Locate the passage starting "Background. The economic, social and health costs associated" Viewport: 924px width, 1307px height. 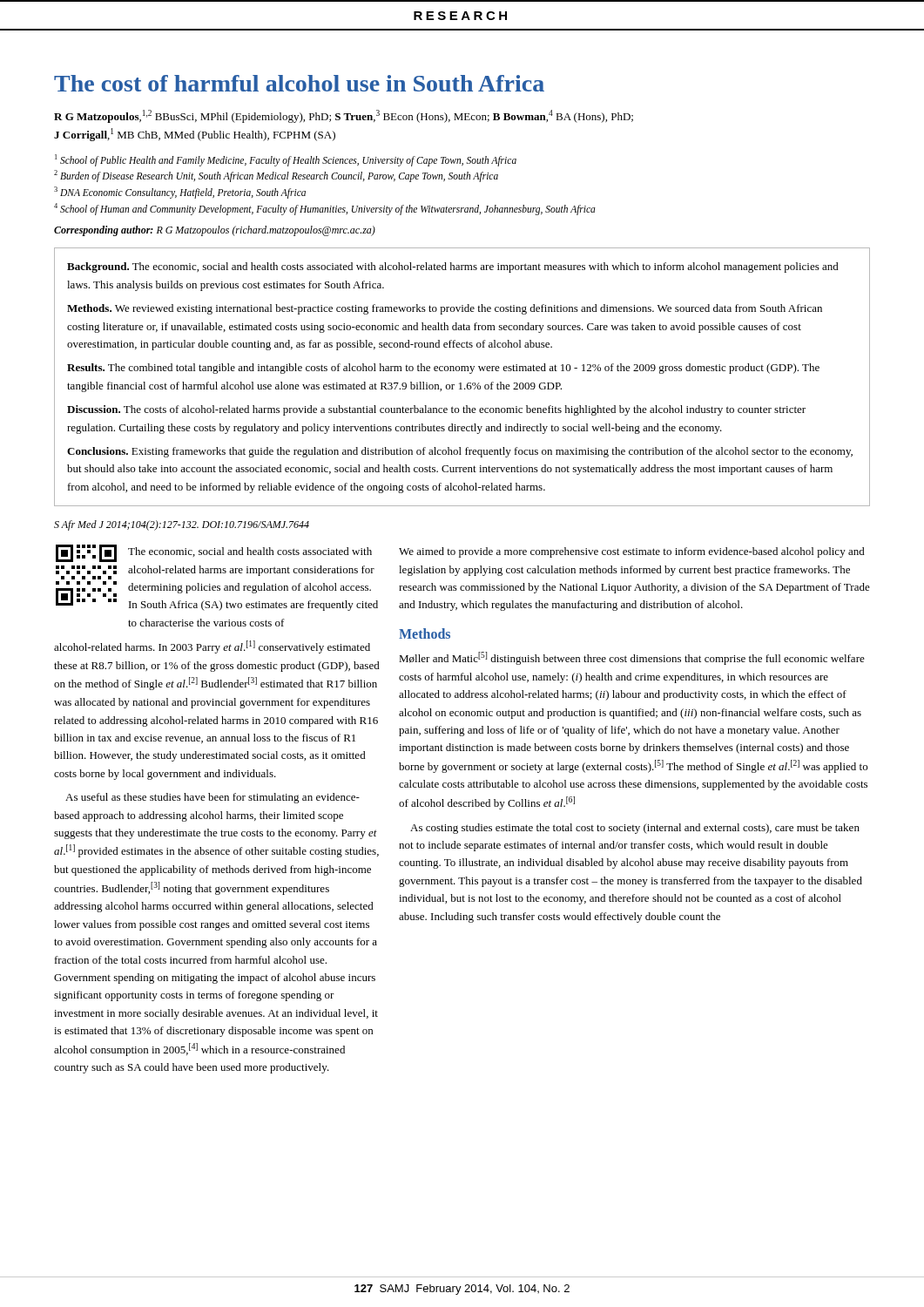(x=462, y=377)
